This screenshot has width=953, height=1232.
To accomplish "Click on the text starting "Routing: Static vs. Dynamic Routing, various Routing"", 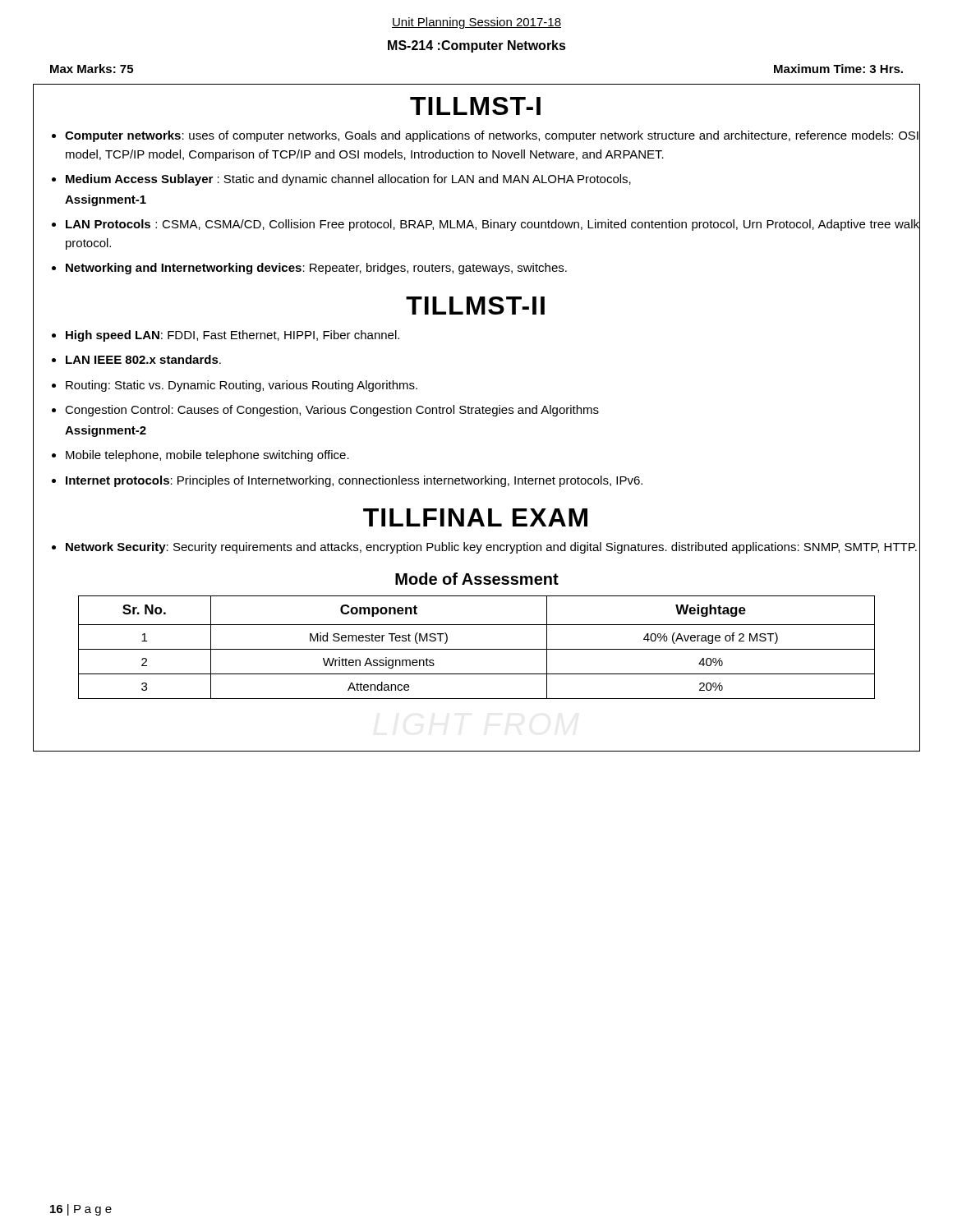I will (242, 384).
